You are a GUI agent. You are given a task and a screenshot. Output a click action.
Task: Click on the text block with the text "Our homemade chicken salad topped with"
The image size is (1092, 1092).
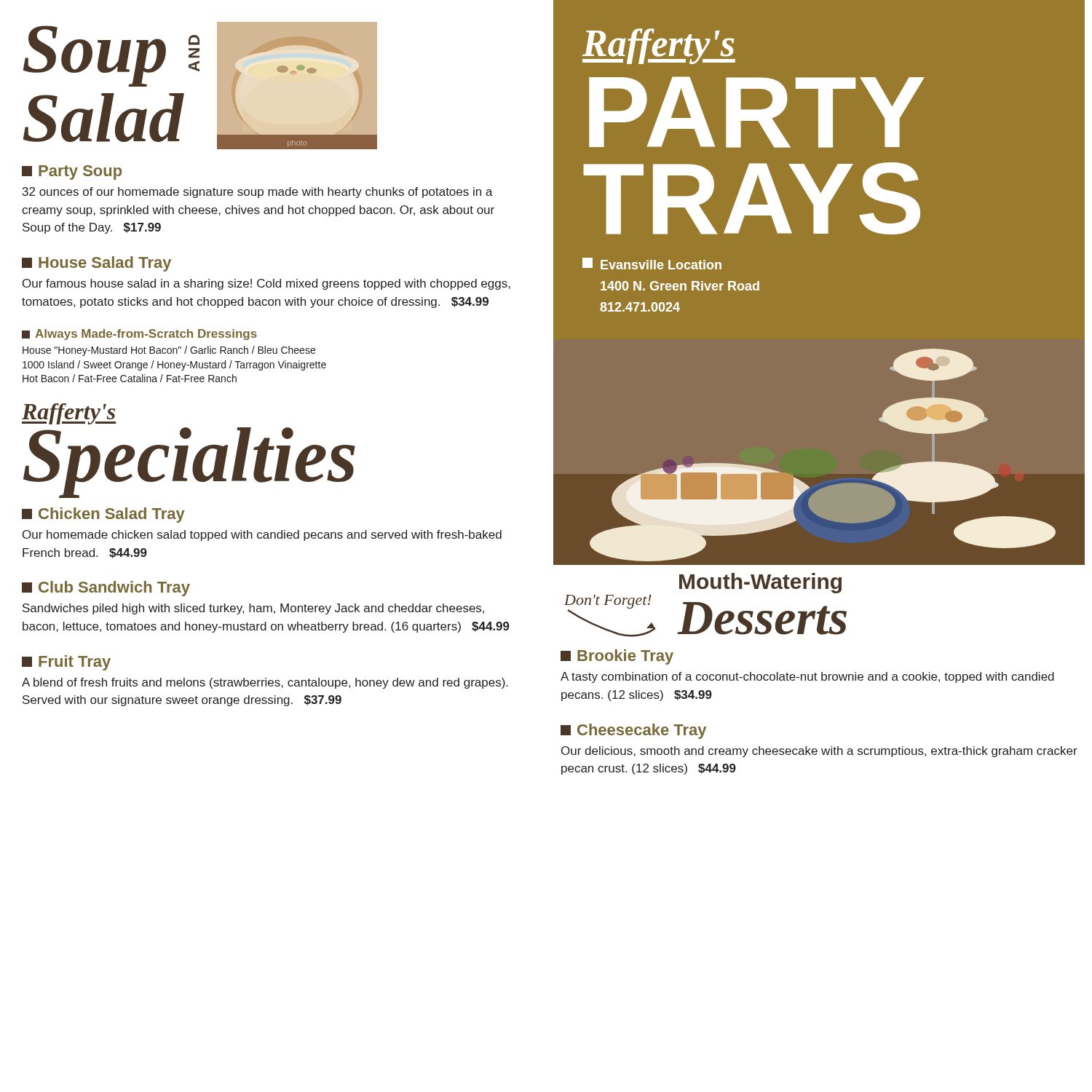pos(262,544)
